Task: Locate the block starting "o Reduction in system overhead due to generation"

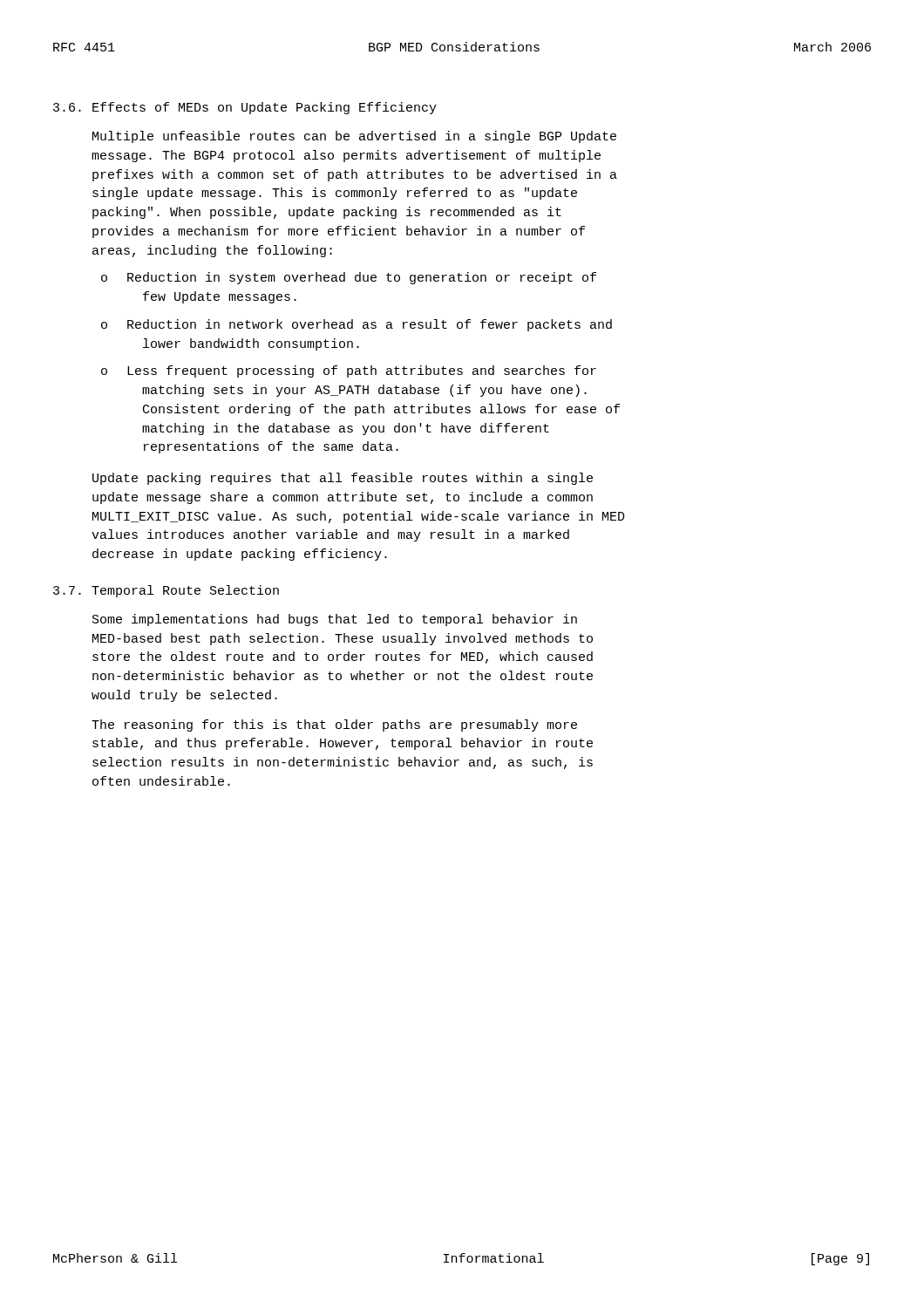Action: point(473,289)
